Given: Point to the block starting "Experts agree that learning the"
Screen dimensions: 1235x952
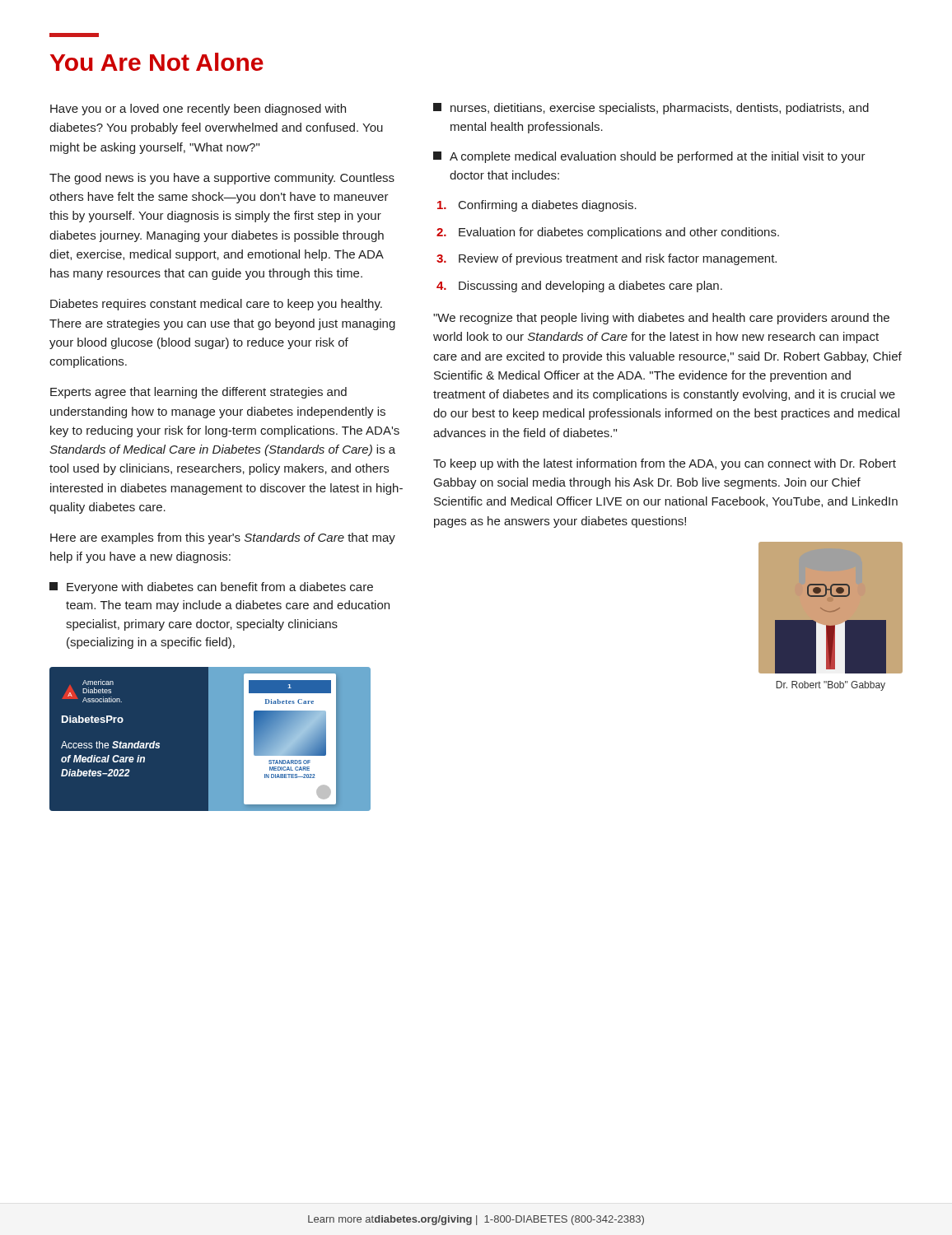Looking at the screenshot, I should pos(226,449).
